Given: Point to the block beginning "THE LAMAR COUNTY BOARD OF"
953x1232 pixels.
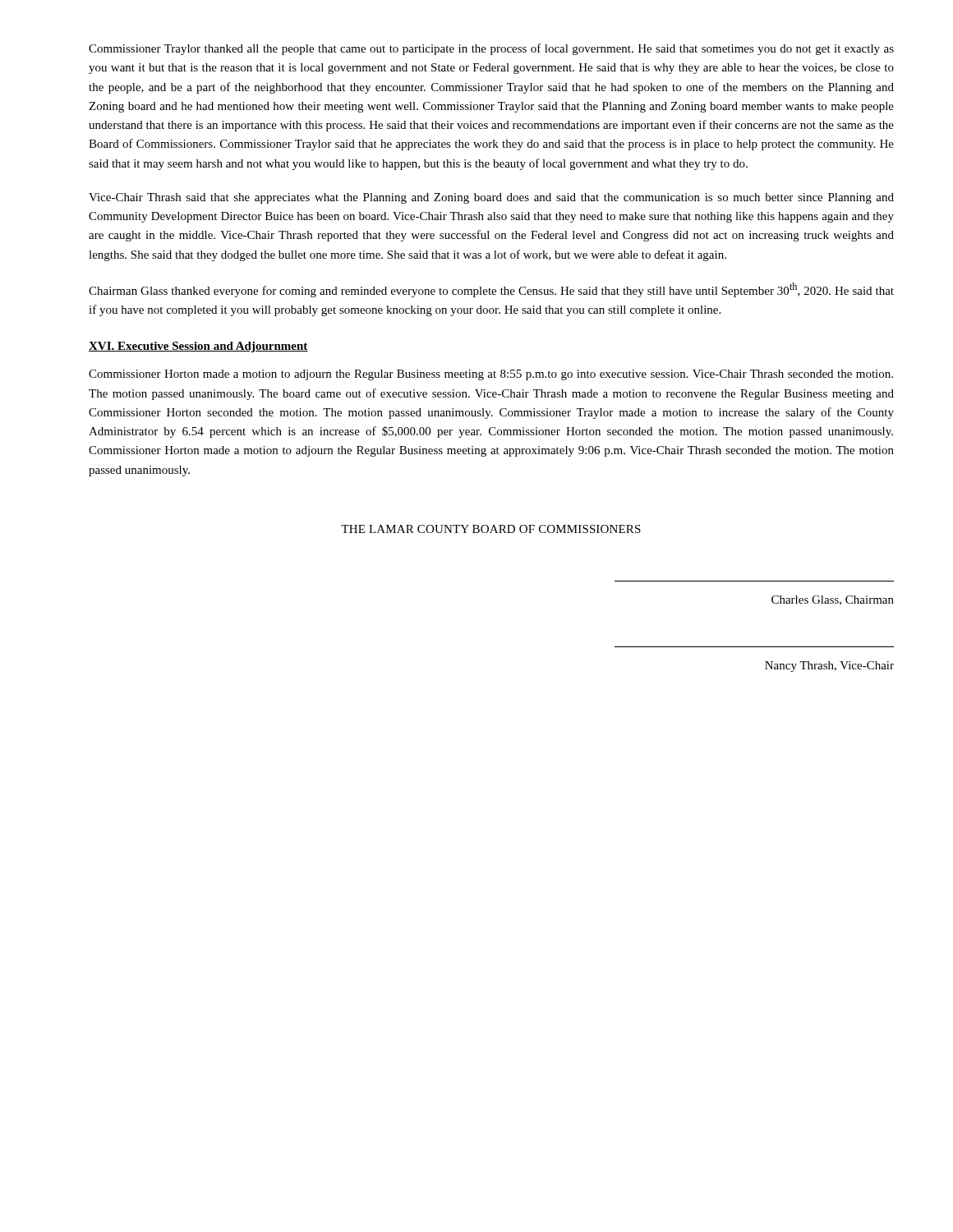Looking at the screenshot, I should click(x=491, y=529).
